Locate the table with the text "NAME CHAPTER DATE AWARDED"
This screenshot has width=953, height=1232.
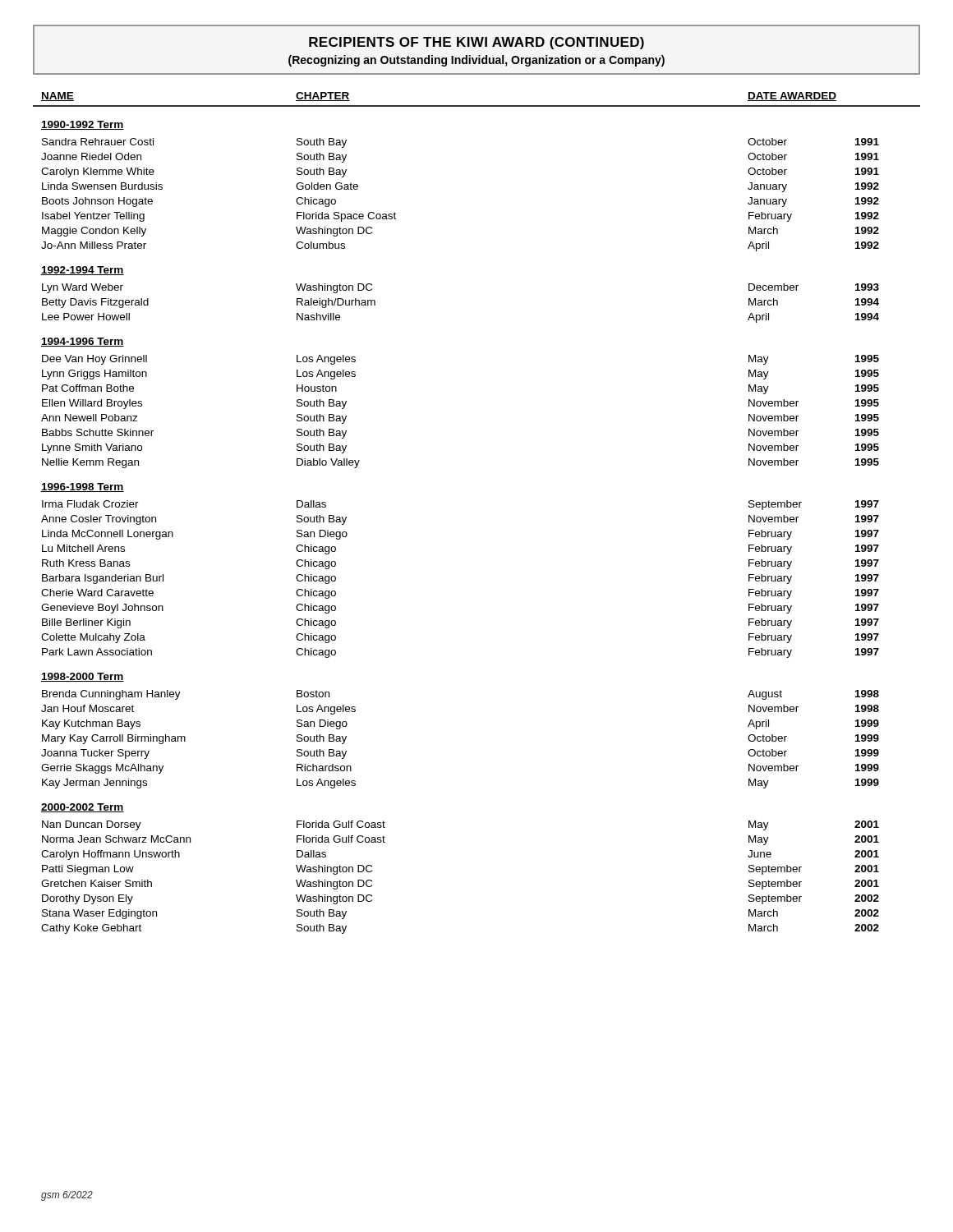[476, 512]
